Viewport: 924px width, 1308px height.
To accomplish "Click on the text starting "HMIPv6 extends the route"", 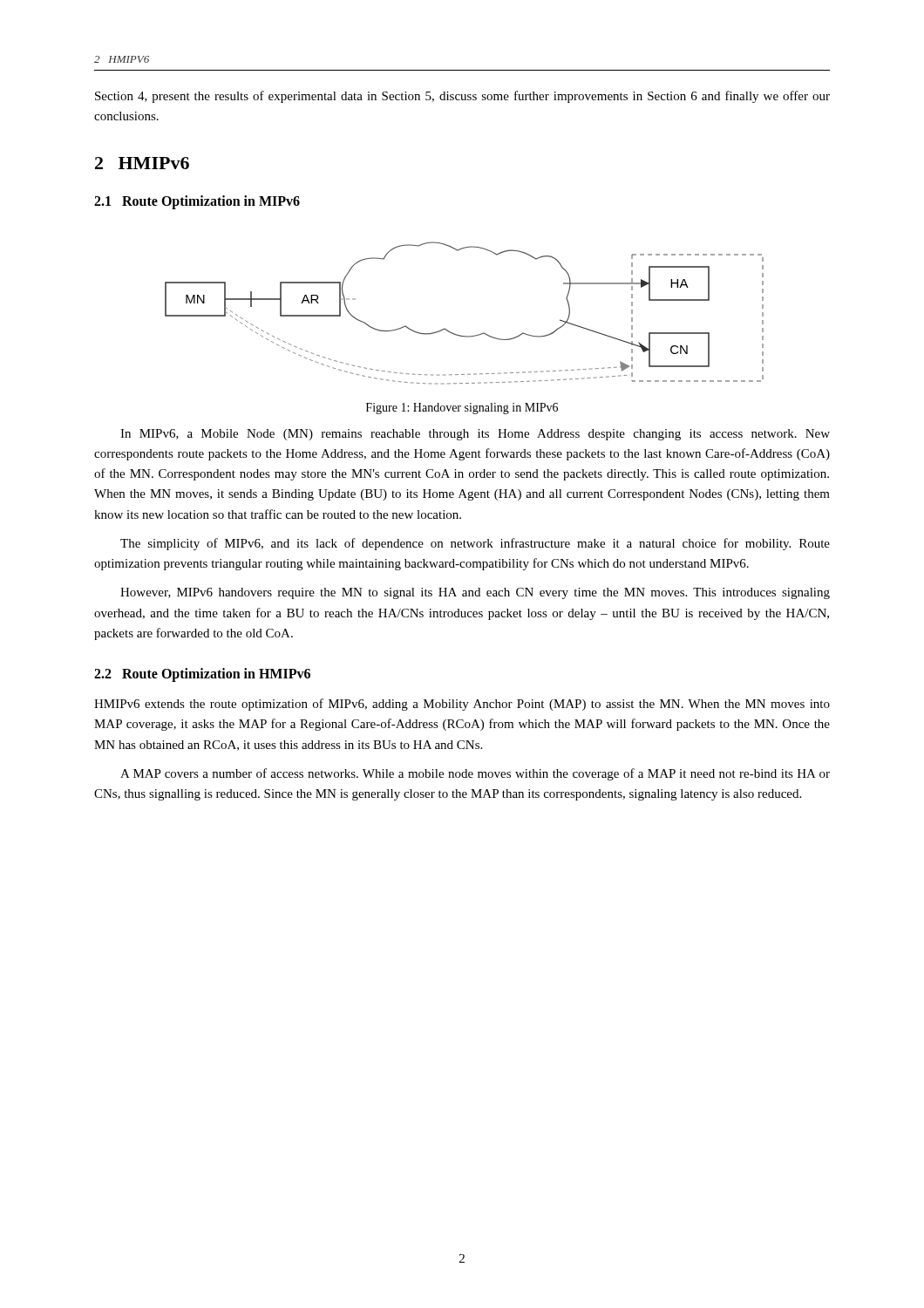I will point(462,724).
